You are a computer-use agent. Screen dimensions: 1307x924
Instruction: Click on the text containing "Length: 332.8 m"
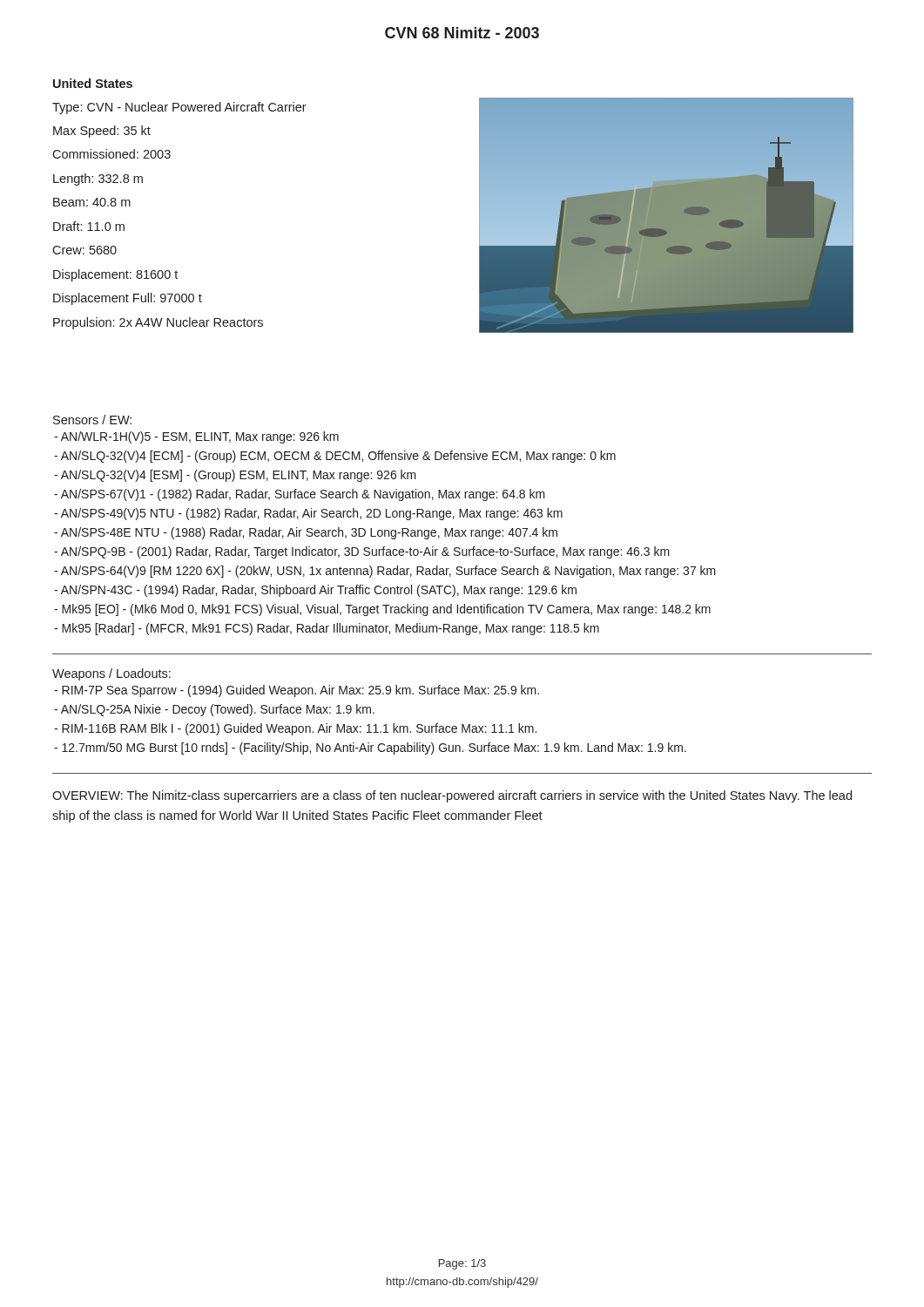pos(98,179)
